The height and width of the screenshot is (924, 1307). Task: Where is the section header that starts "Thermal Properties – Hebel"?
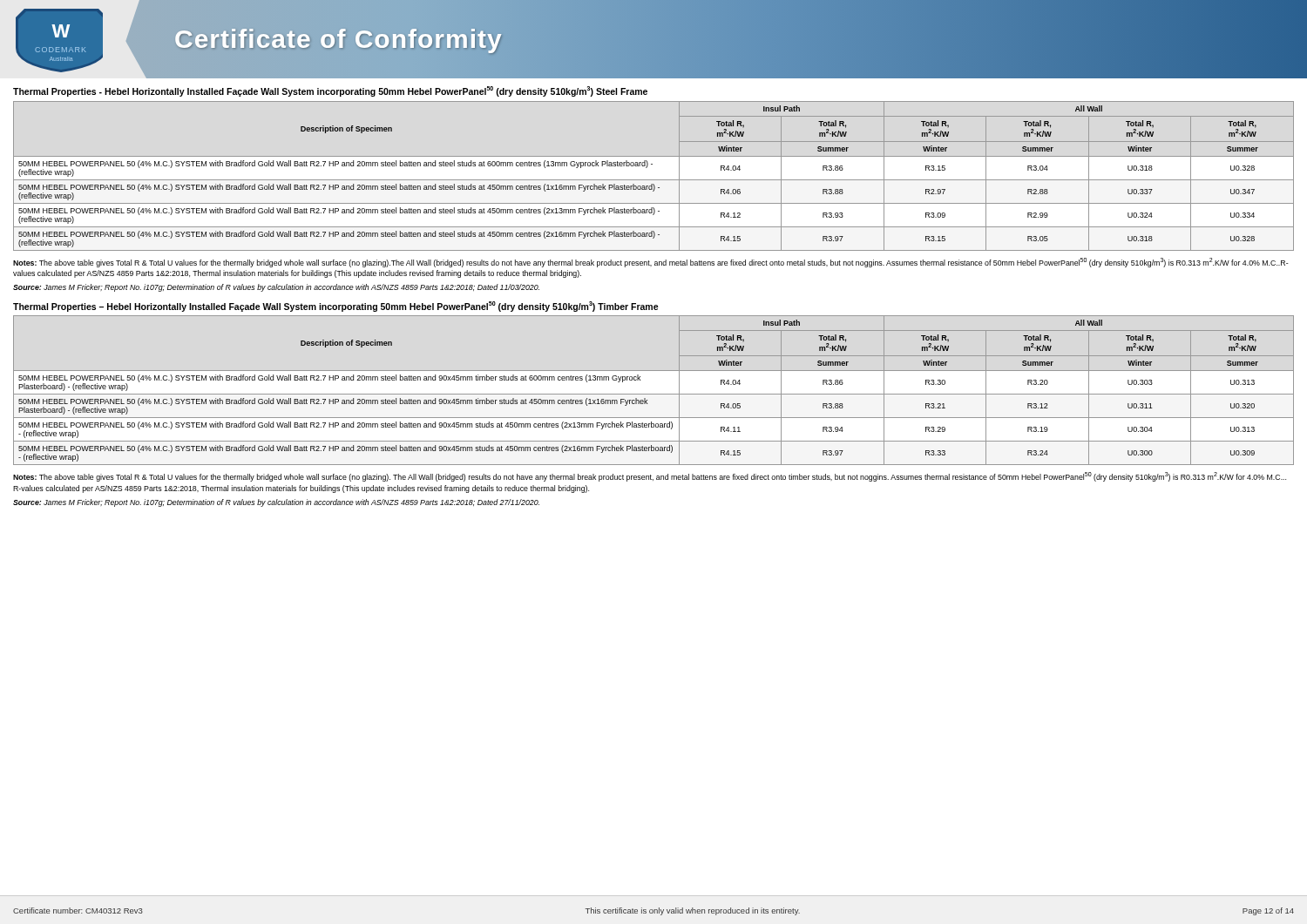[336, 306]
